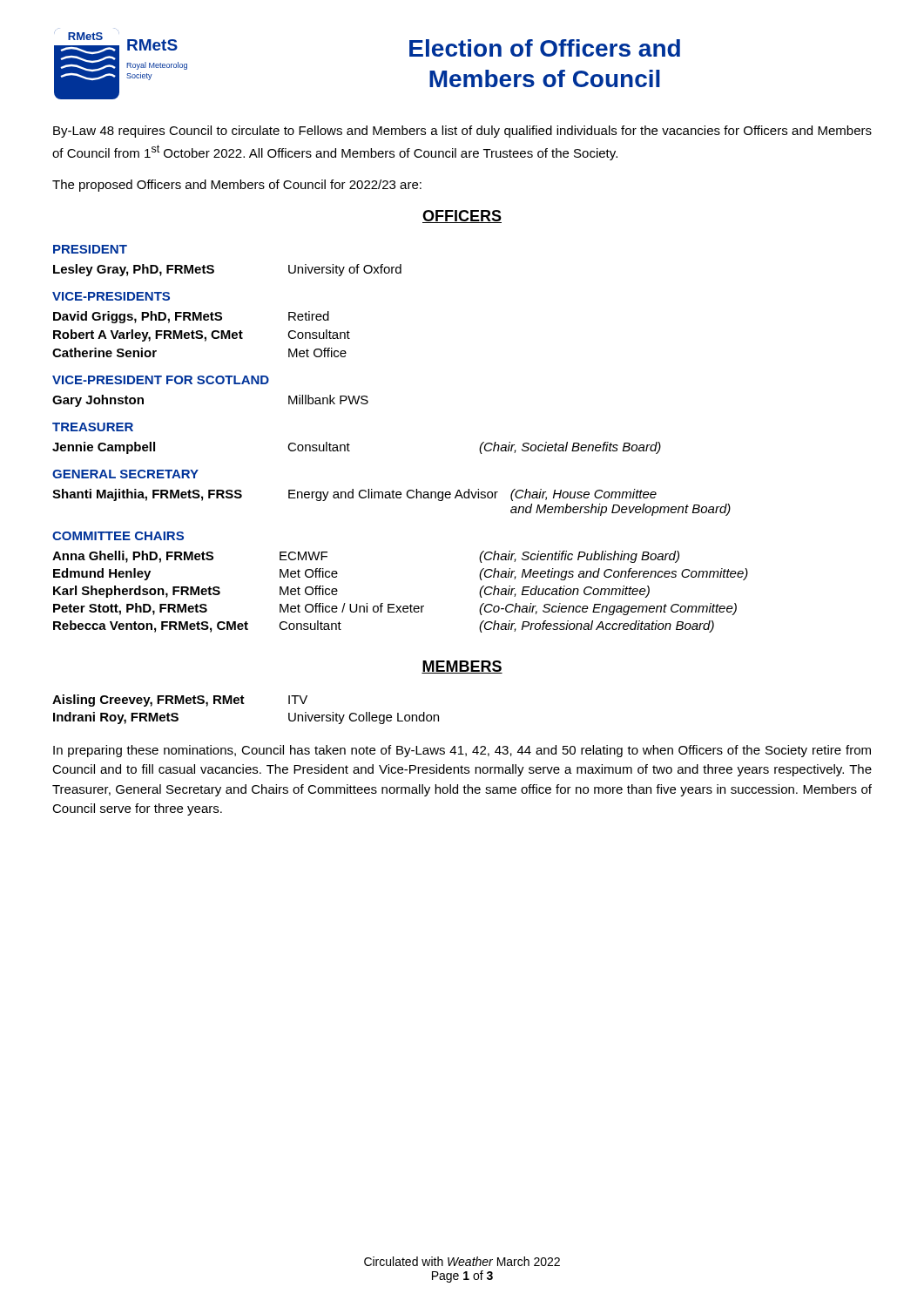Navigate to the passage starting "Election of Officers andMembers of Council"
This screenshot has height=1307, width=924.
coord(545,63)
